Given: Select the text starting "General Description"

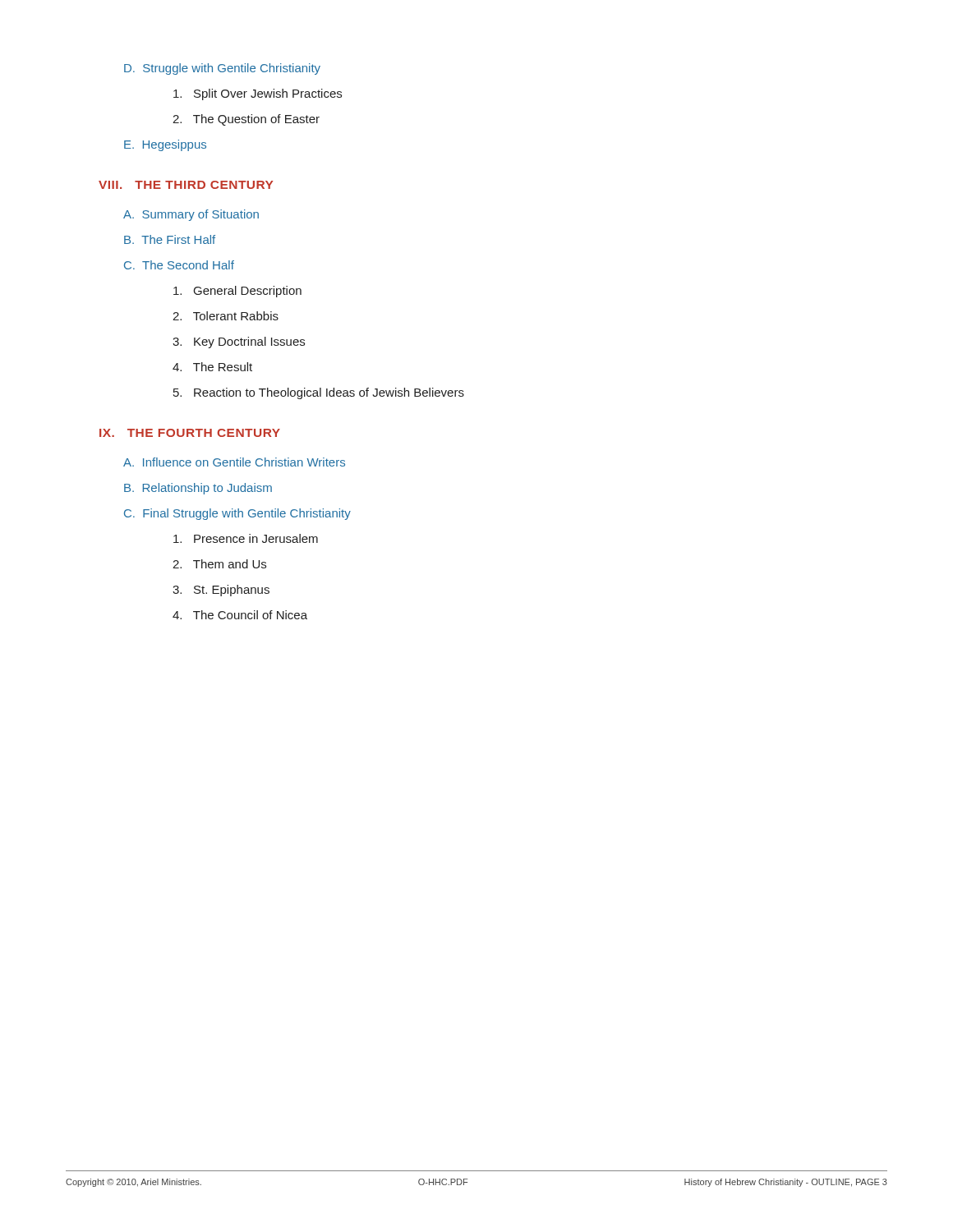Looking at the screenshot, I should tap(237, 290).
